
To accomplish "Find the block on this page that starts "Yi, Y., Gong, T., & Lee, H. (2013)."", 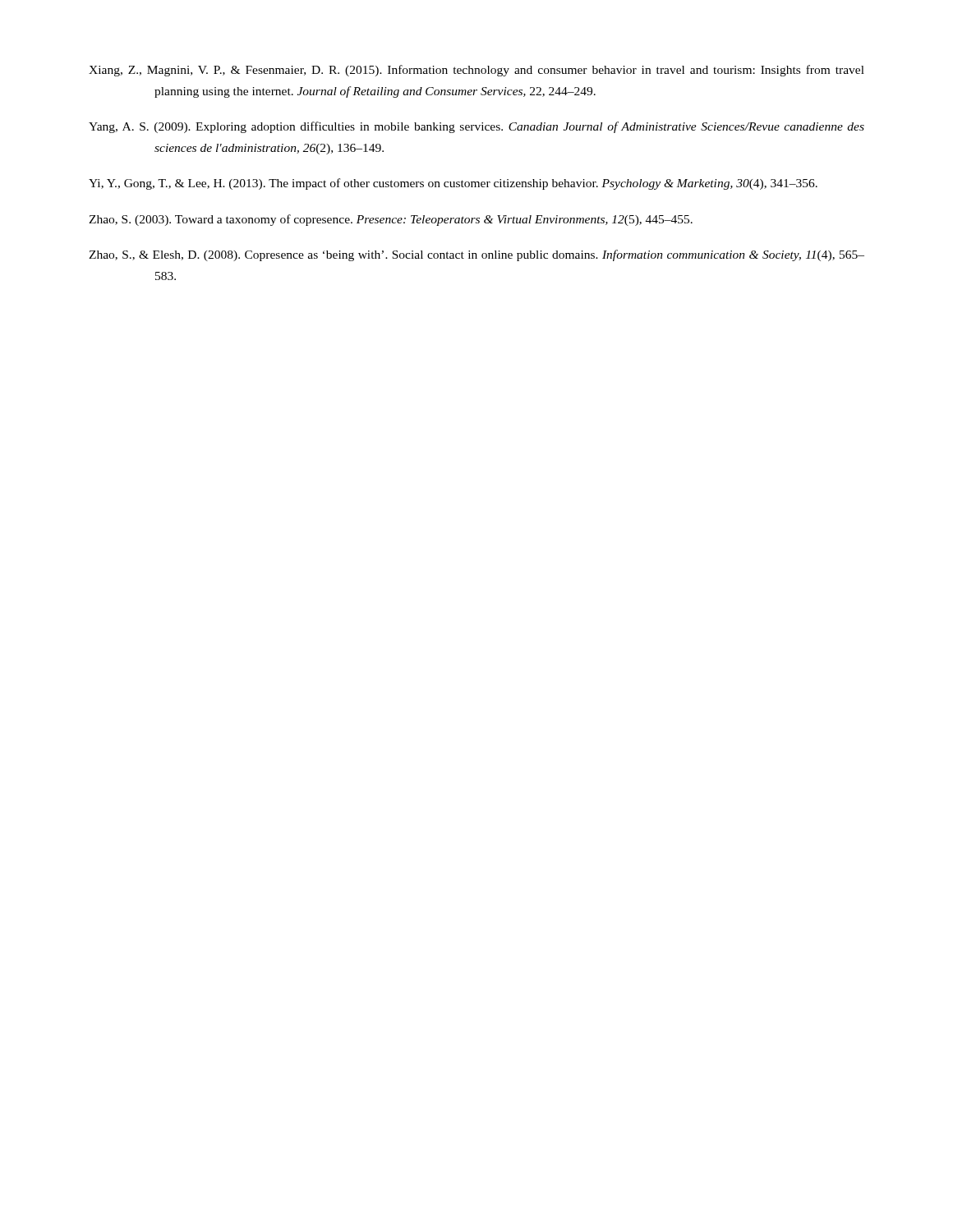I will click(453, 183).
